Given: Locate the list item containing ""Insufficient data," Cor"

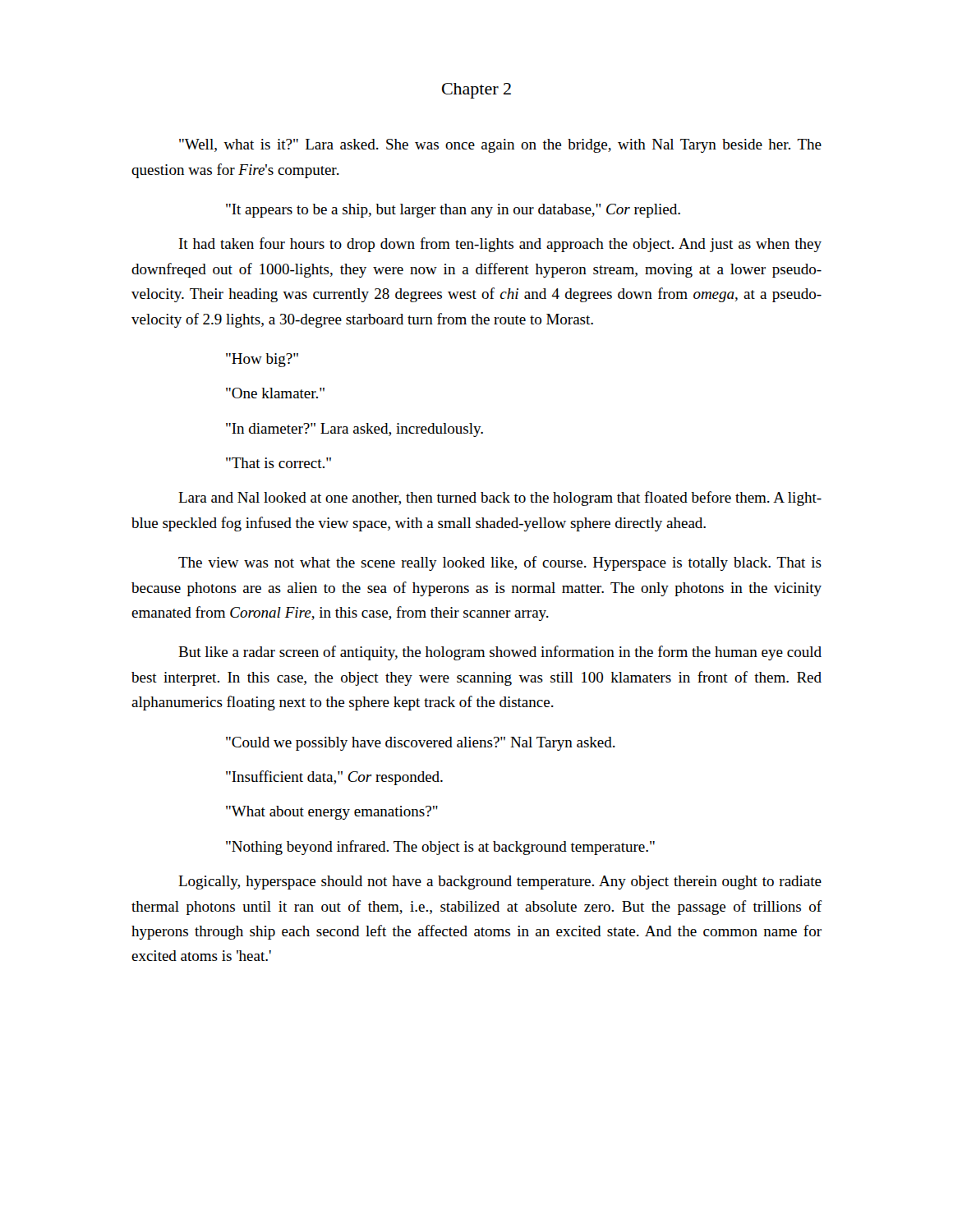Looking at the screenshot, I should point(334,777).
